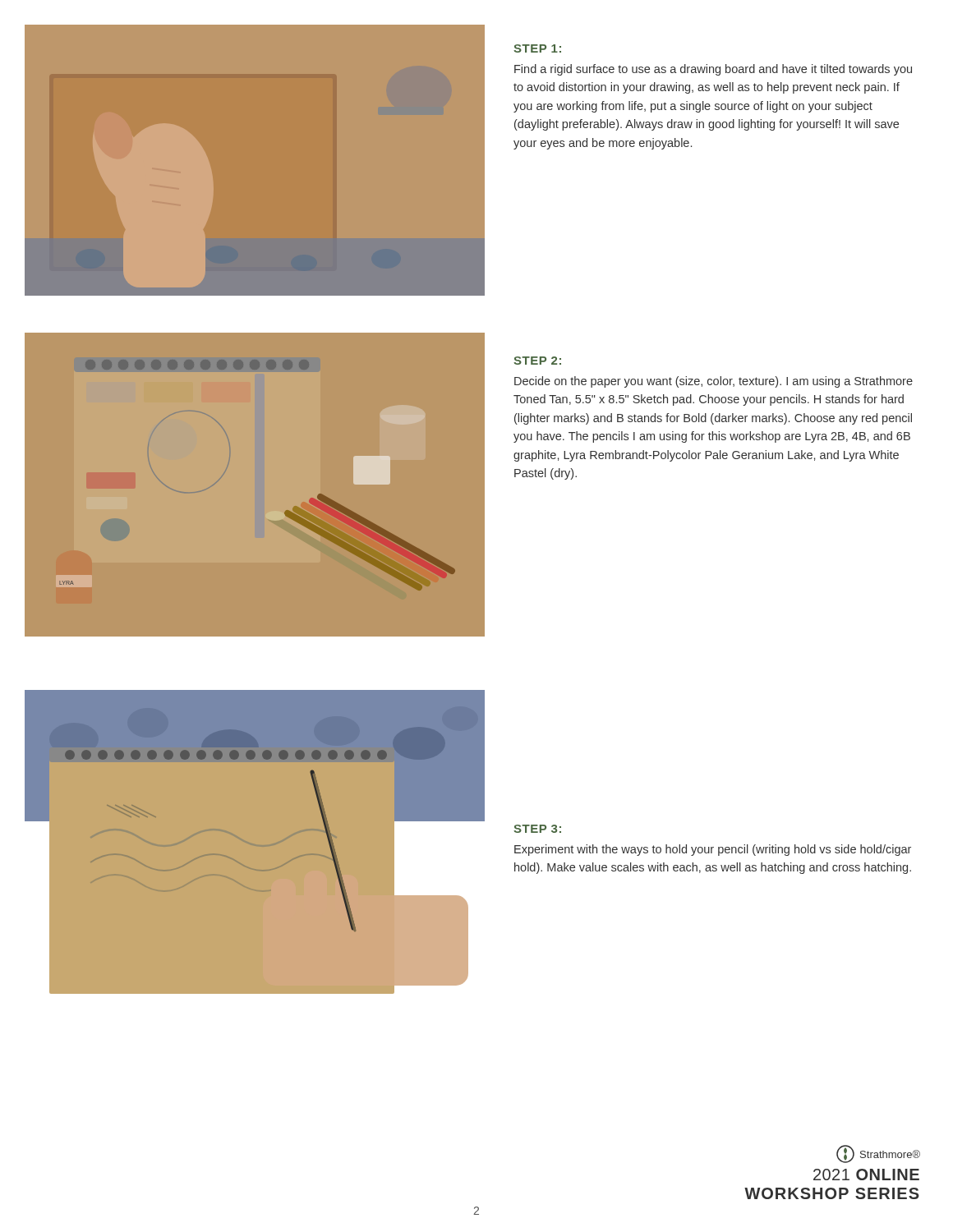This screenshot has width=953, height=1232.
Task: Find the logo
Action: click(832, 1174)
